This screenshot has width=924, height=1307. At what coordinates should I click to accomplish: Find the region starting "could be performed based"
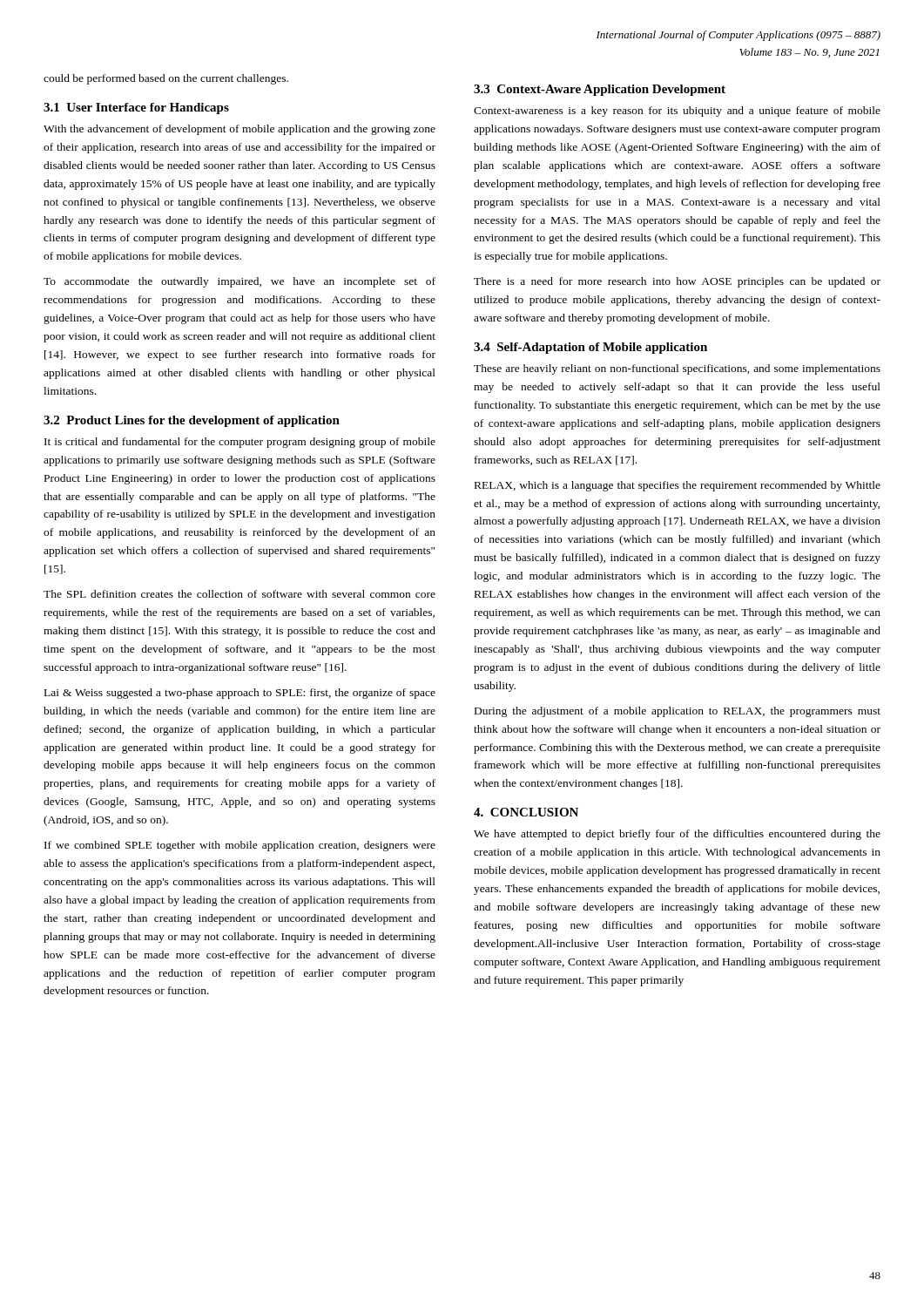tap(166, 78)
